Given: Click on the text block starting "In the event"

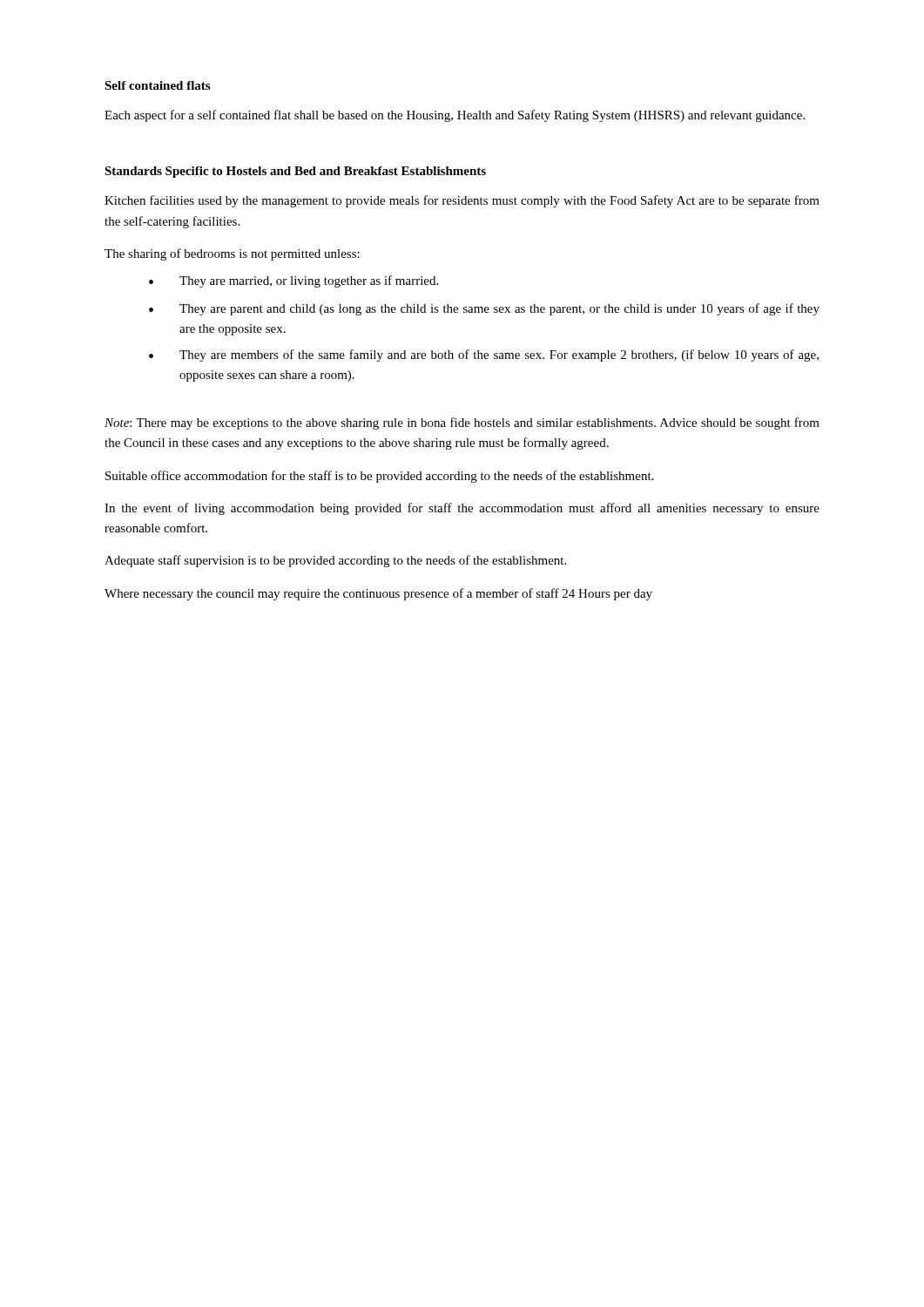Looking at the screenshot, I should 462,518.
